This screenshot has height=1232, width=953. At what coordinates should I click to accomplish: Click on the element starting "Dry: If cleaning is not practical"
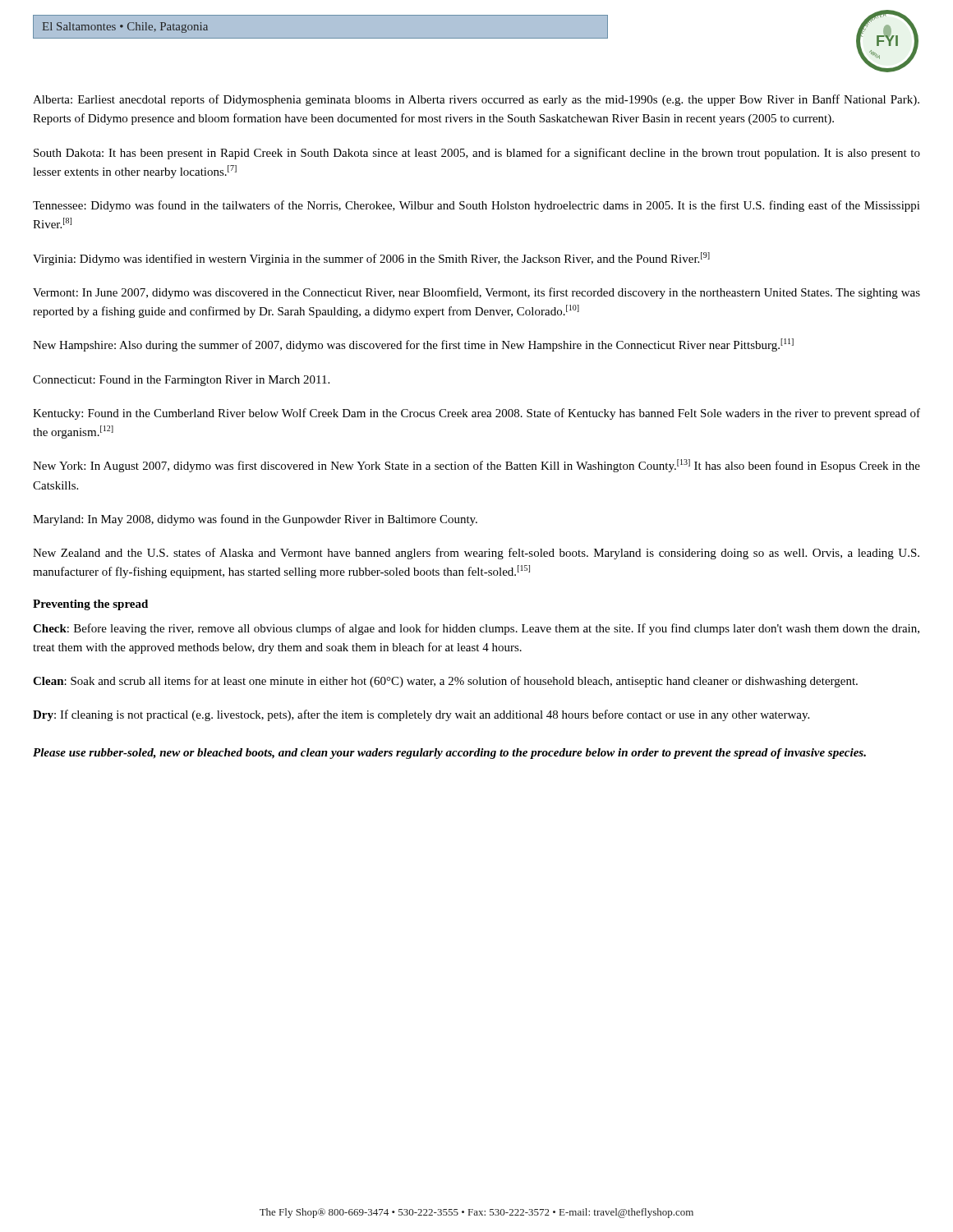click(422, 715)
